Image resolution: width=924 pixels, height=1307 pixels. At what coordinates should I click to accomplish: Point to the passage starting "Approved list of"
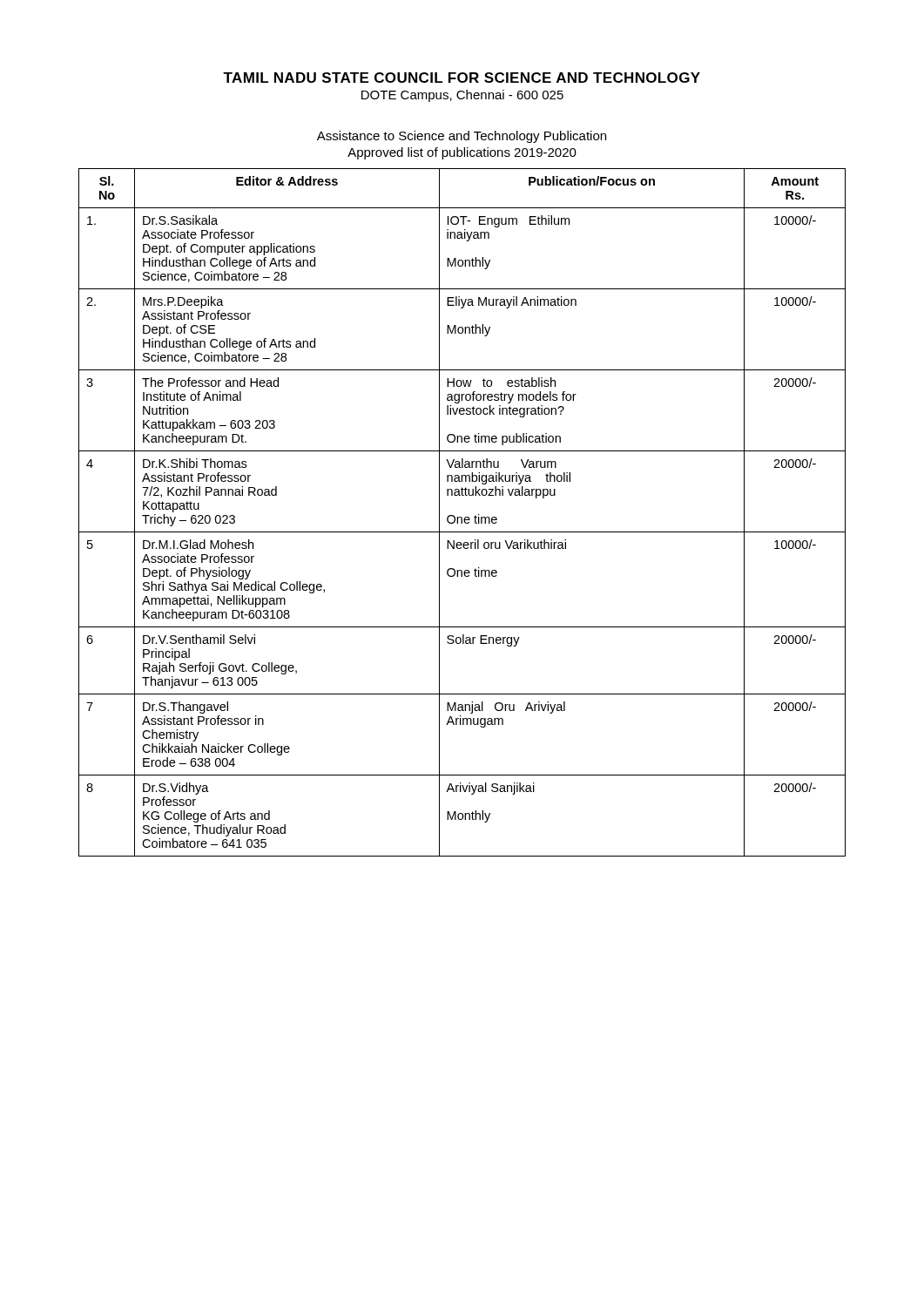coord(462,152)
